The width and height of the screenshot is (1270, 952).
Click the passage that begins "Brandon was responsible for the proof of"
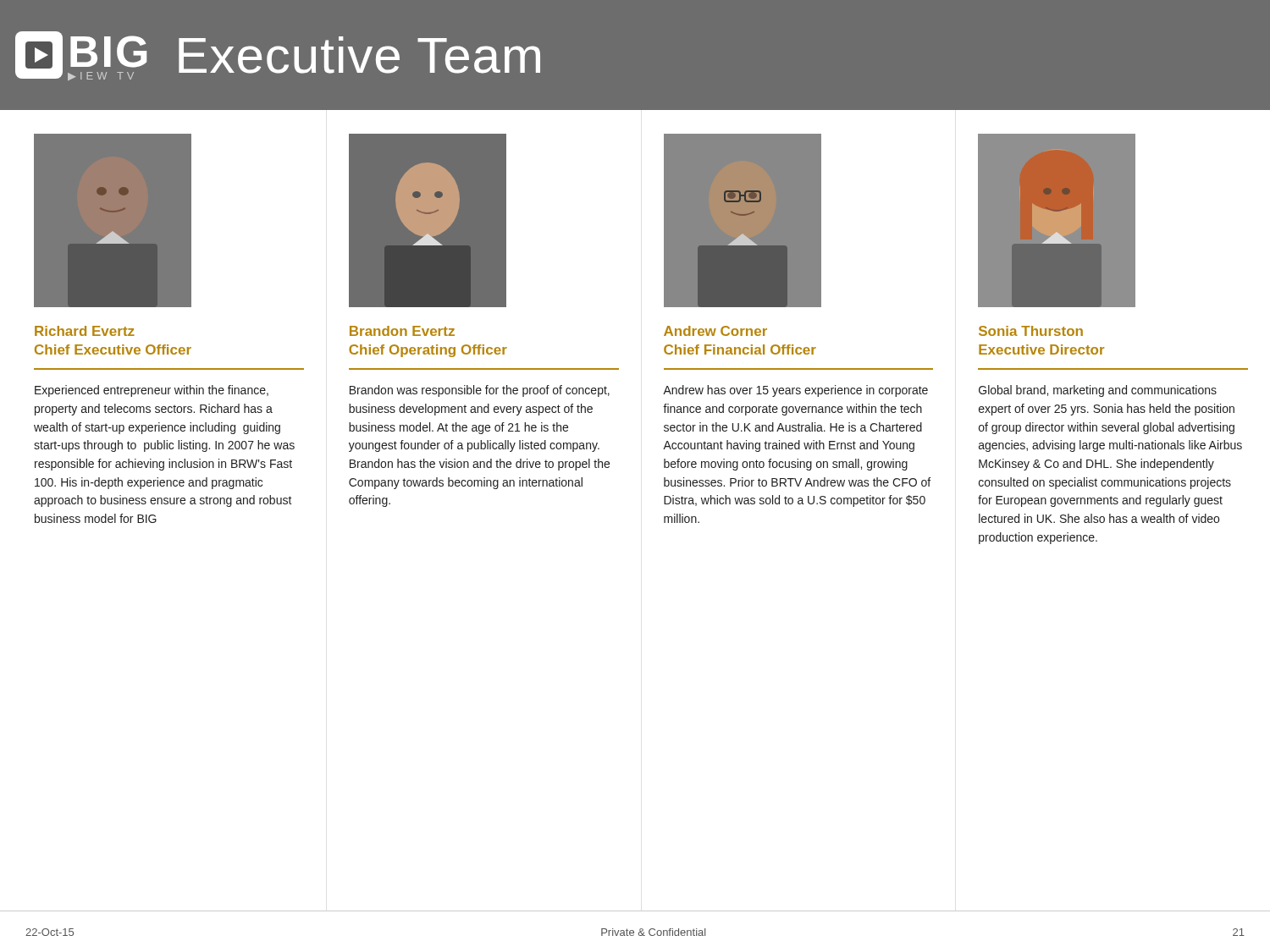479,445
